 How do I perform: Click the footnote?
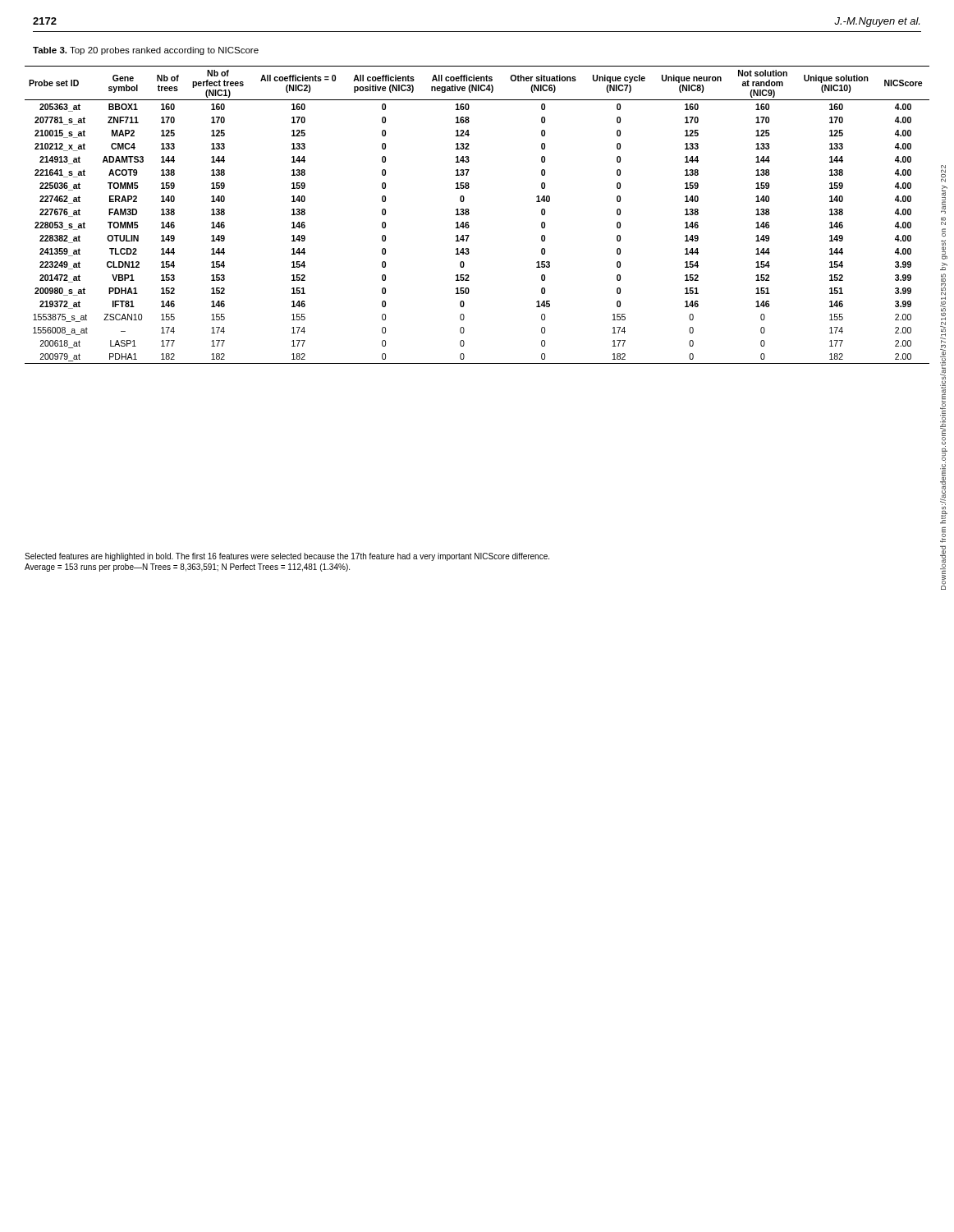(477, 562)
